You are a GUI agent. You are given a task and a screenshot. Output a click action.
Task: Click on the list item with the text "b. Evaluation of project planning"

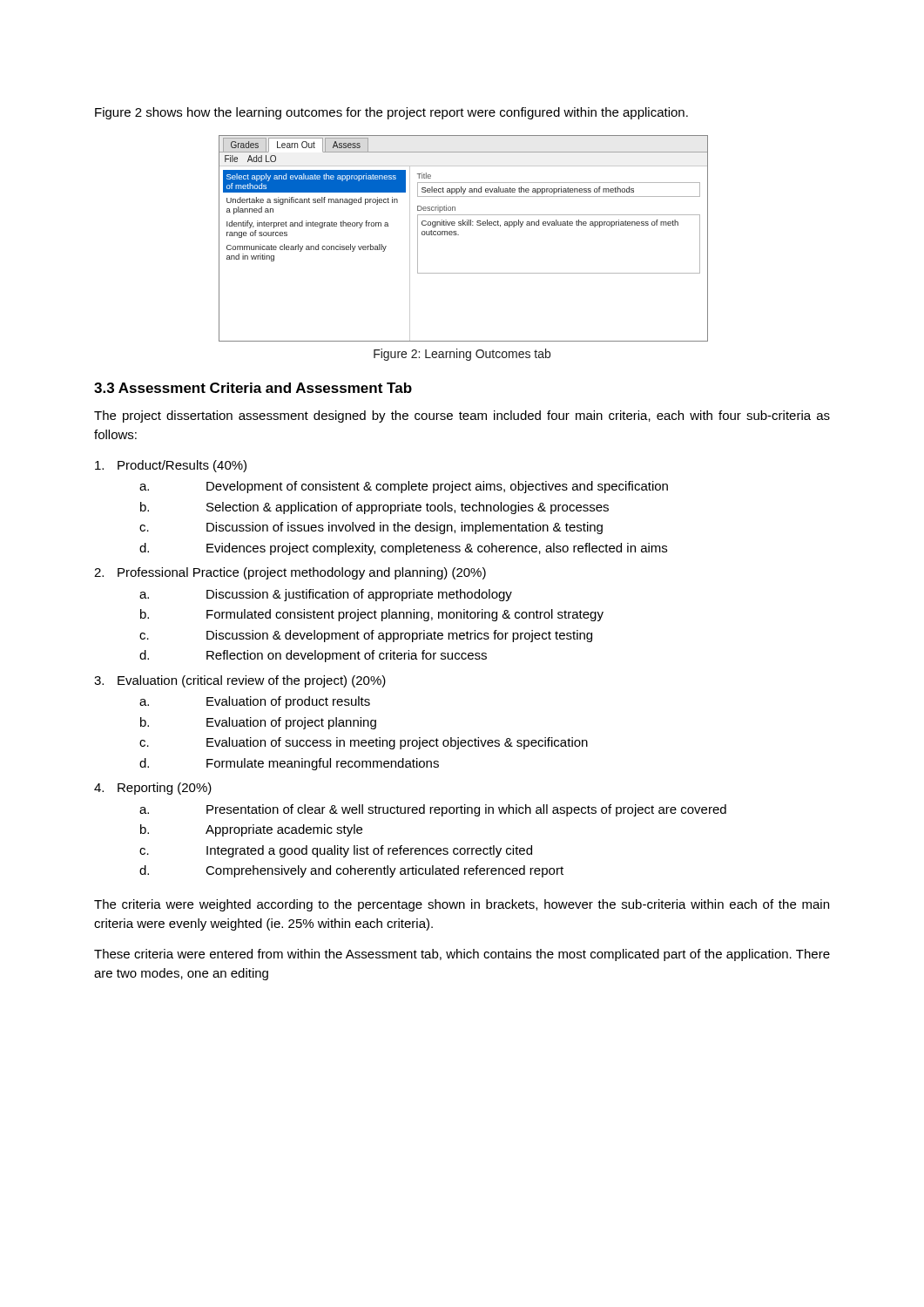[258, 723]
